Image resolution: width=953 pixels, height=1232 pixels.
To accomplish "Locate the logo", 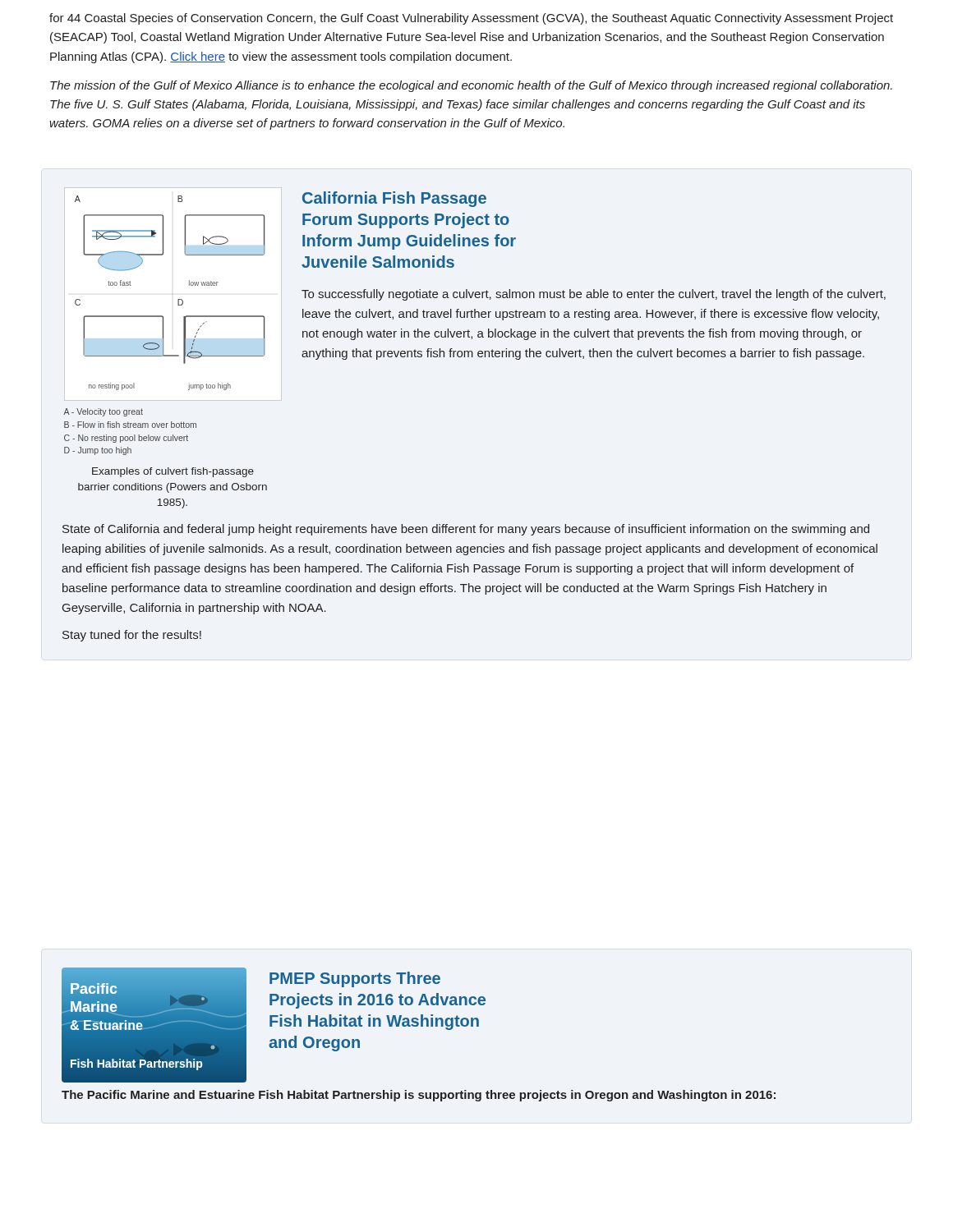I will click(x=156, y=1026).
